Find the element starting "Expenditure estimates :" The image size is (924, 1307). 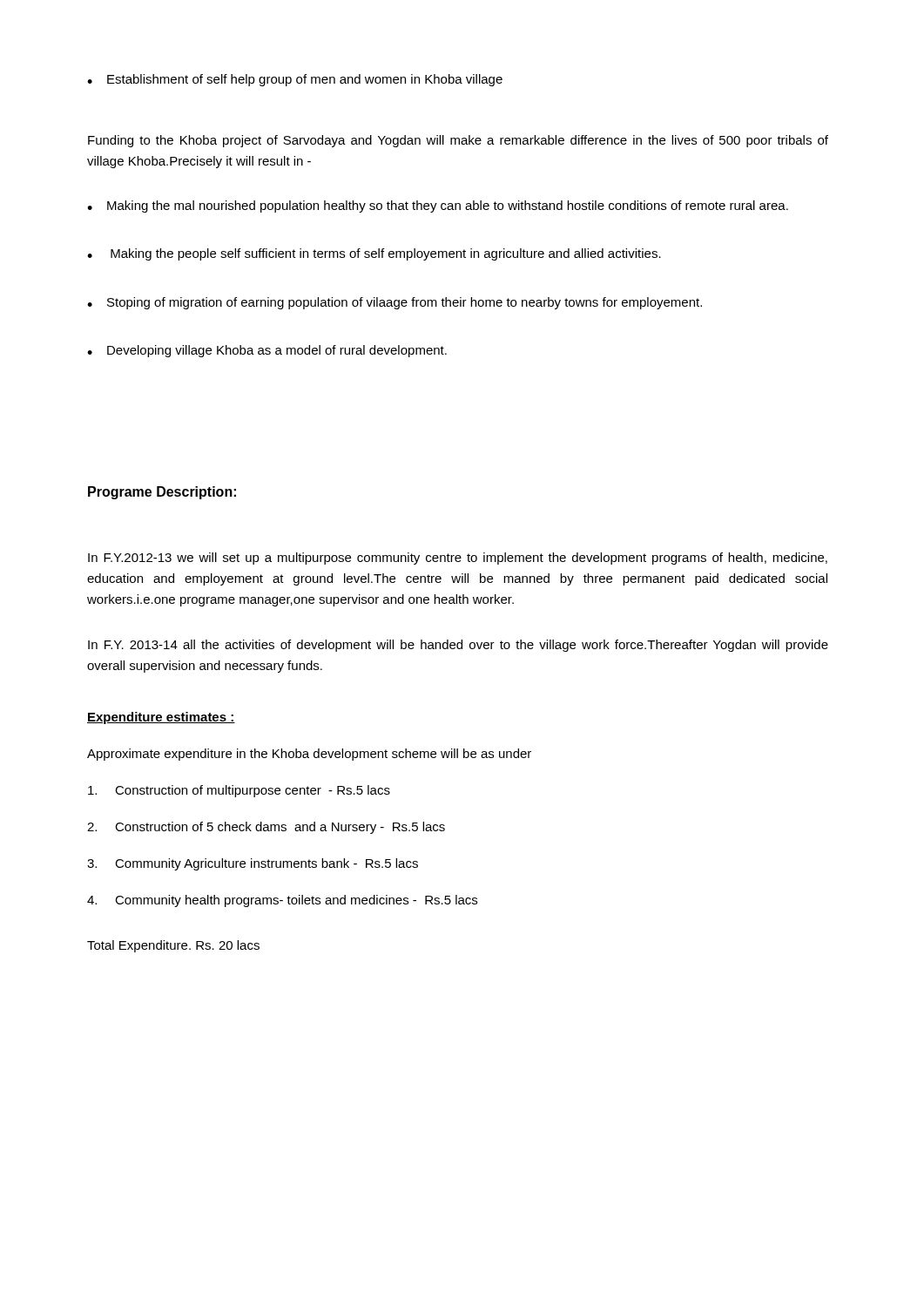[x=161, y=717]
